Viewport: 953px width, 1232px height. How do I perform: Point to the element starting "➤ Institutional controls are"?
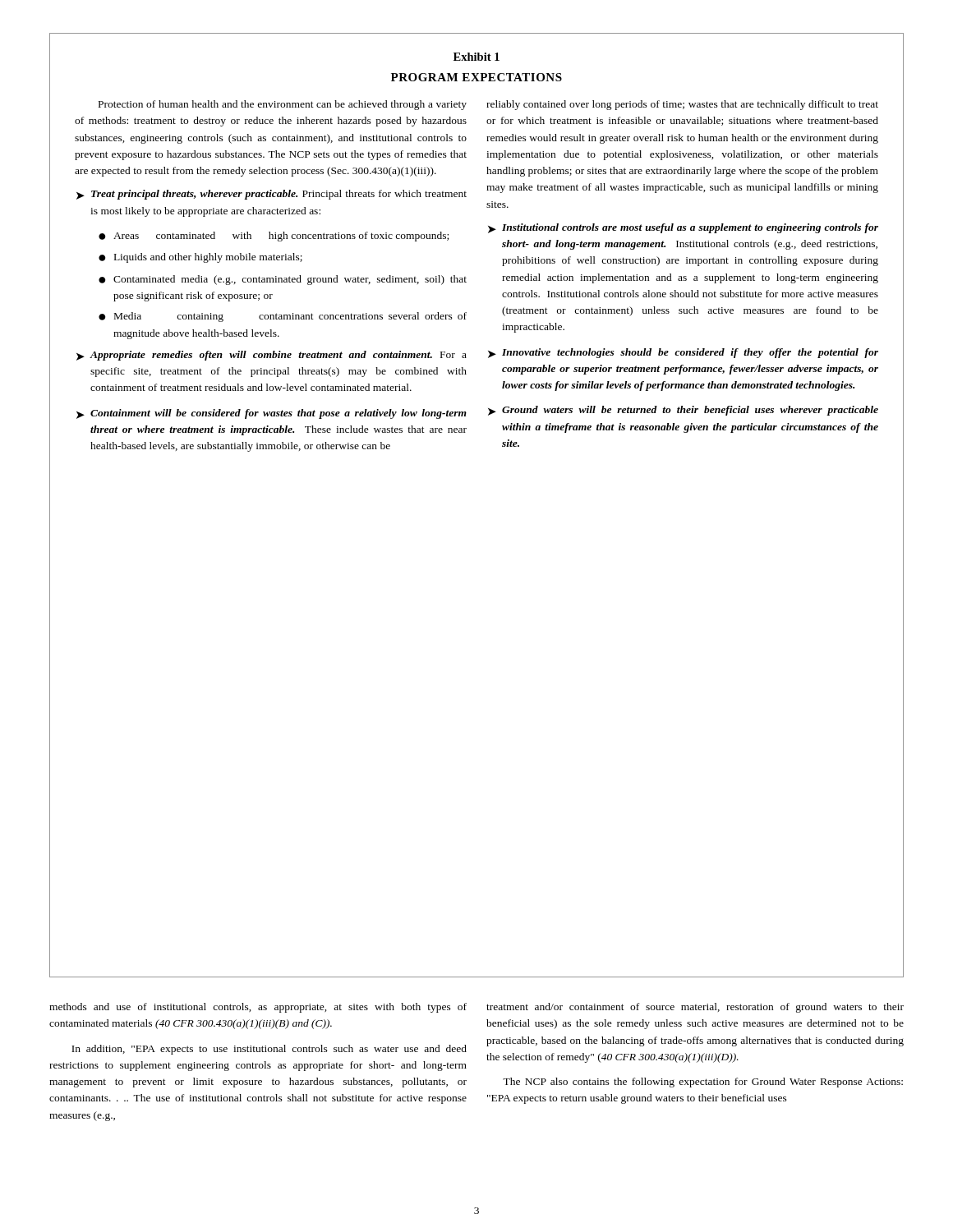click(x=682, y=277)
